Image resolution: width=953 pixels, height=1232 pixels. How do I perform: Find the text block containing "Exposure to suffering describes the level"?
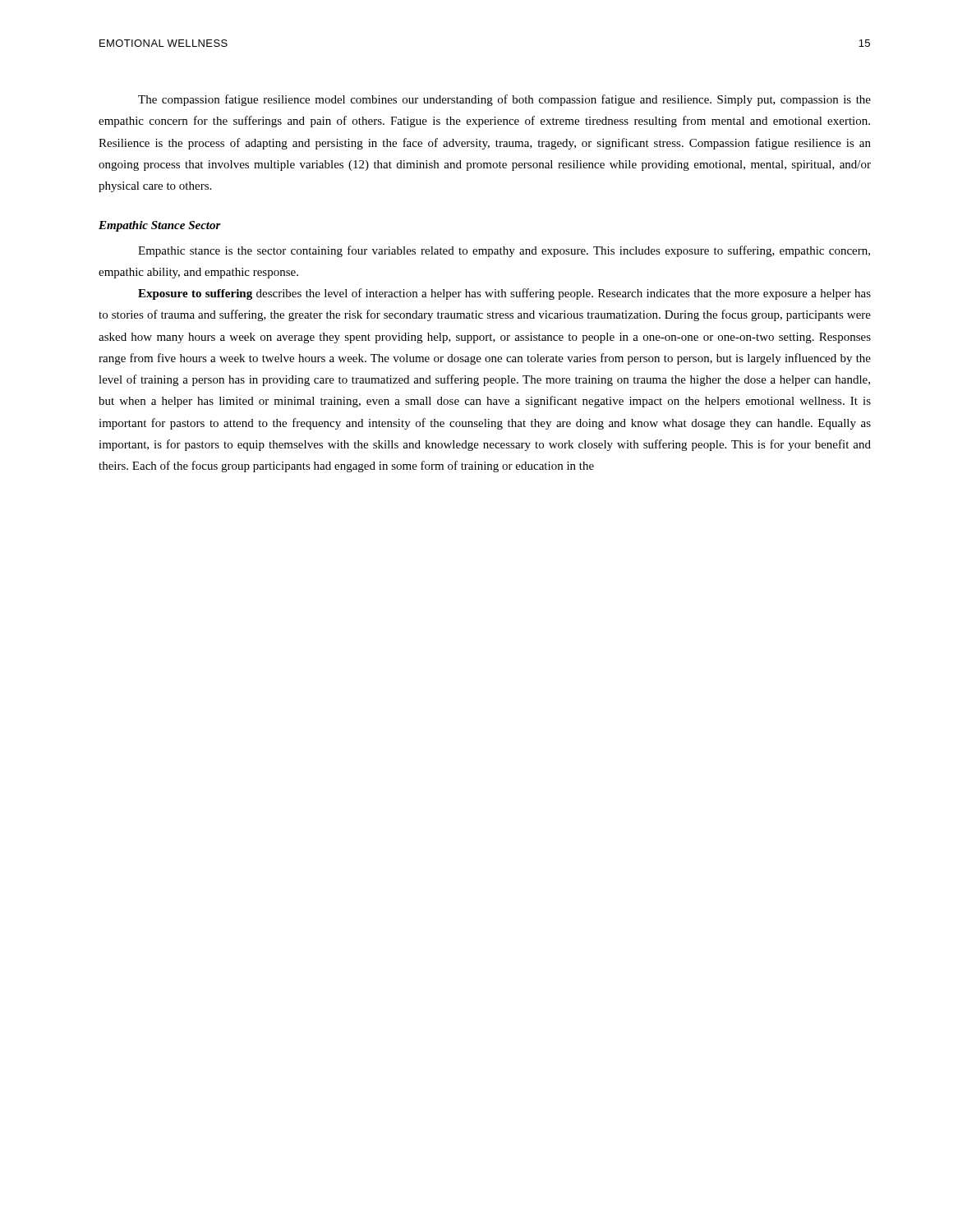point(485,379)
